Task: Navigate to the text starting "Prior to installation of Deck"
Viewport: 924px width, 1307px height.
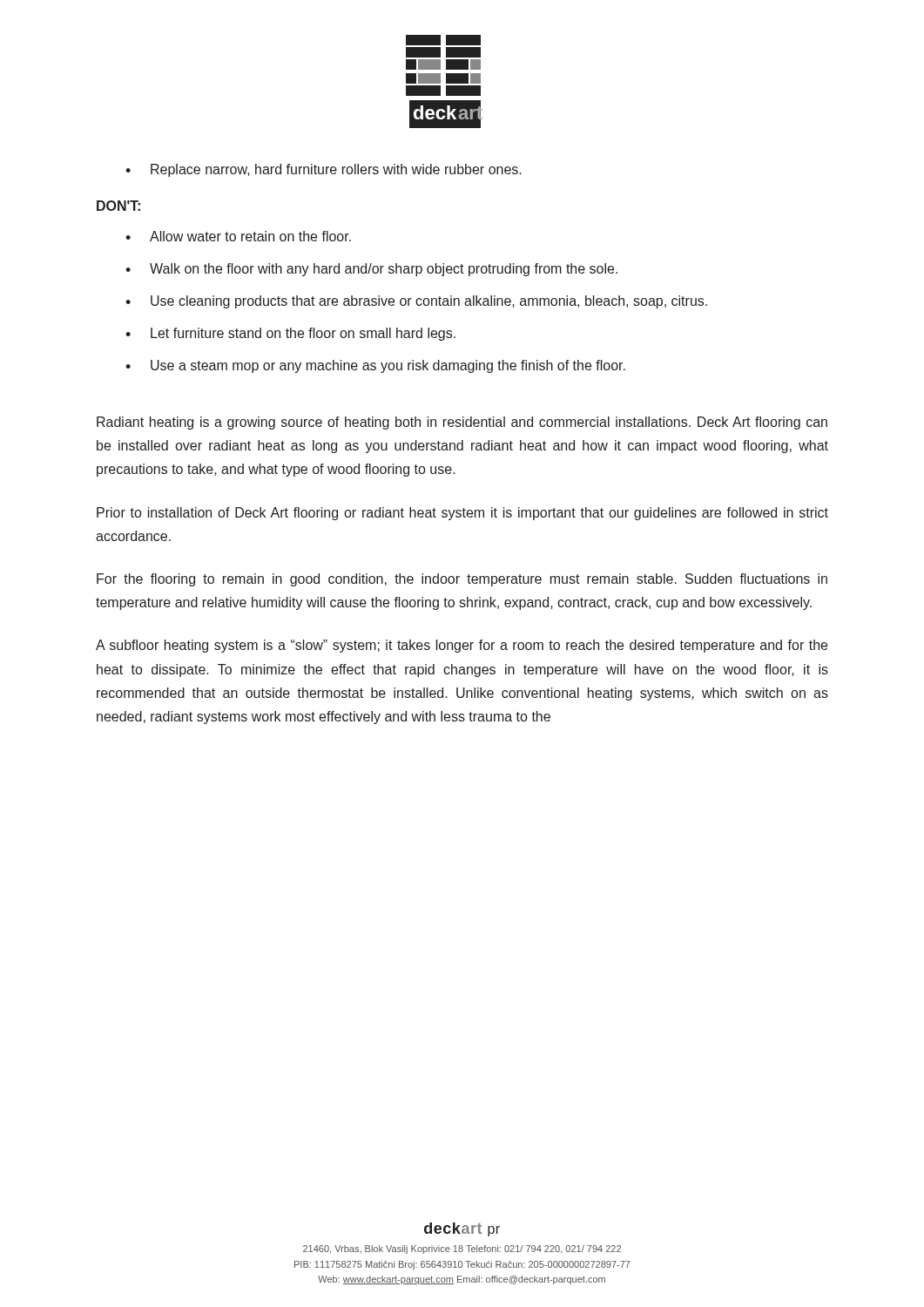Action: point(462,524)
